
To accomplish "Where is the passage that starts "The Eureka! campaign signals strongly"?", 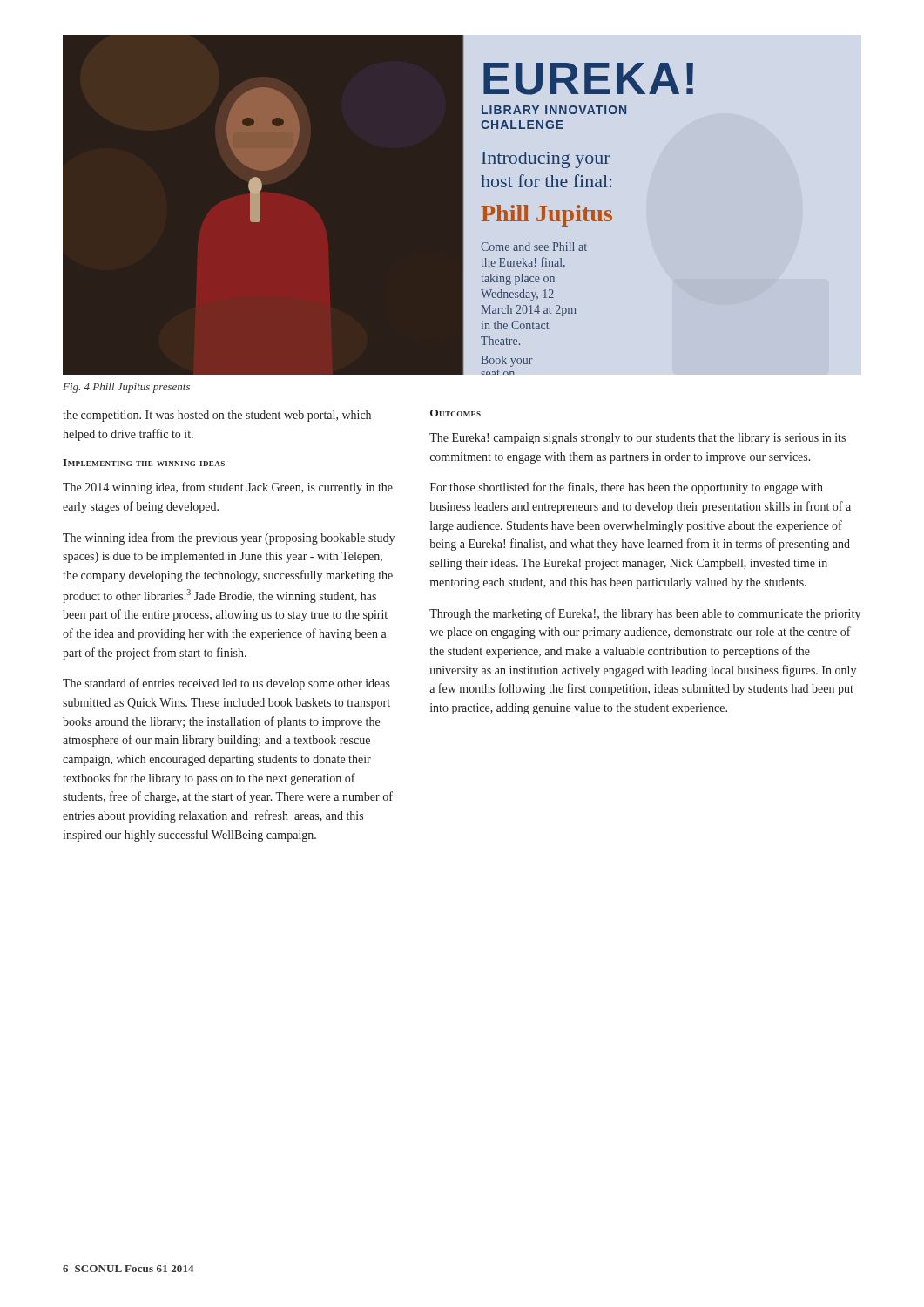I will 638,447.
